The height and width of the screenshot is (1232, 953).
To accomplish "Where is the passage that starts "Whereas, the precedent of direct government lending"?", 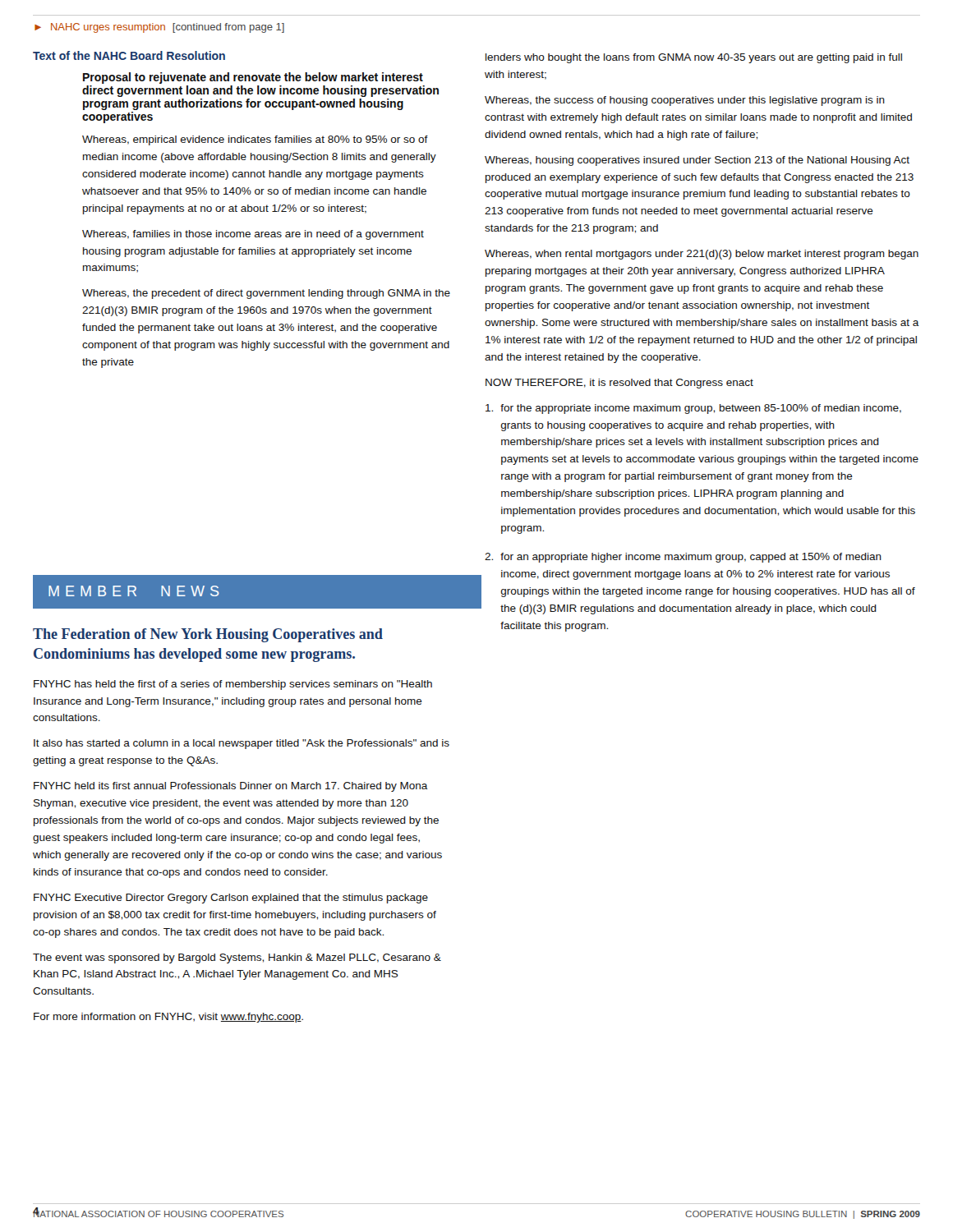I will pyautogui.click(x=266, y=327).
